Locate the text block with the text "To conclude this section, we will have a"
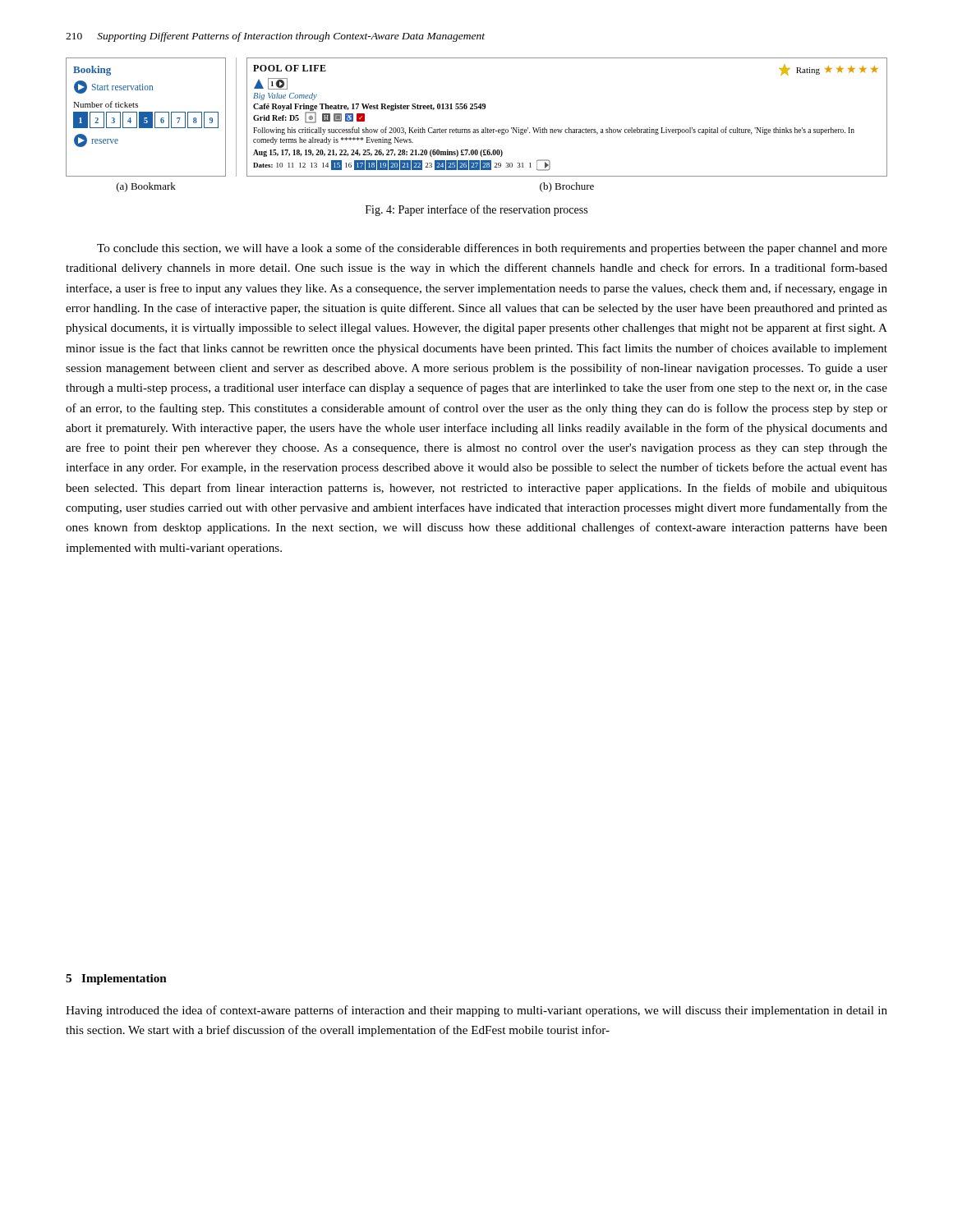The width and height of the screenshot is (953, 1232). click(x=476, y=398)
